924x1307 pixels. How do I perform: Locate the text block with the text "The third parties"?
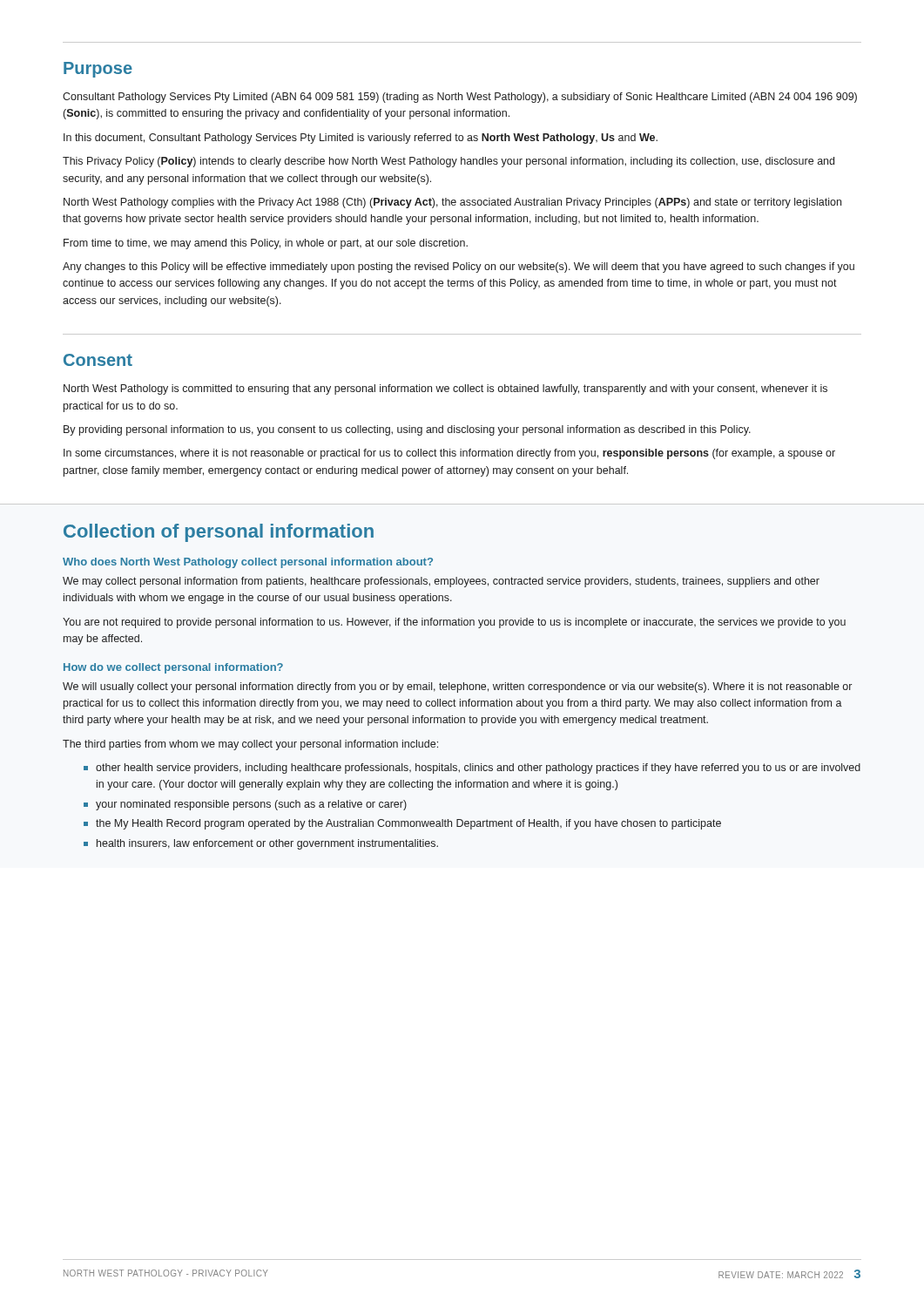pos(251,744)
